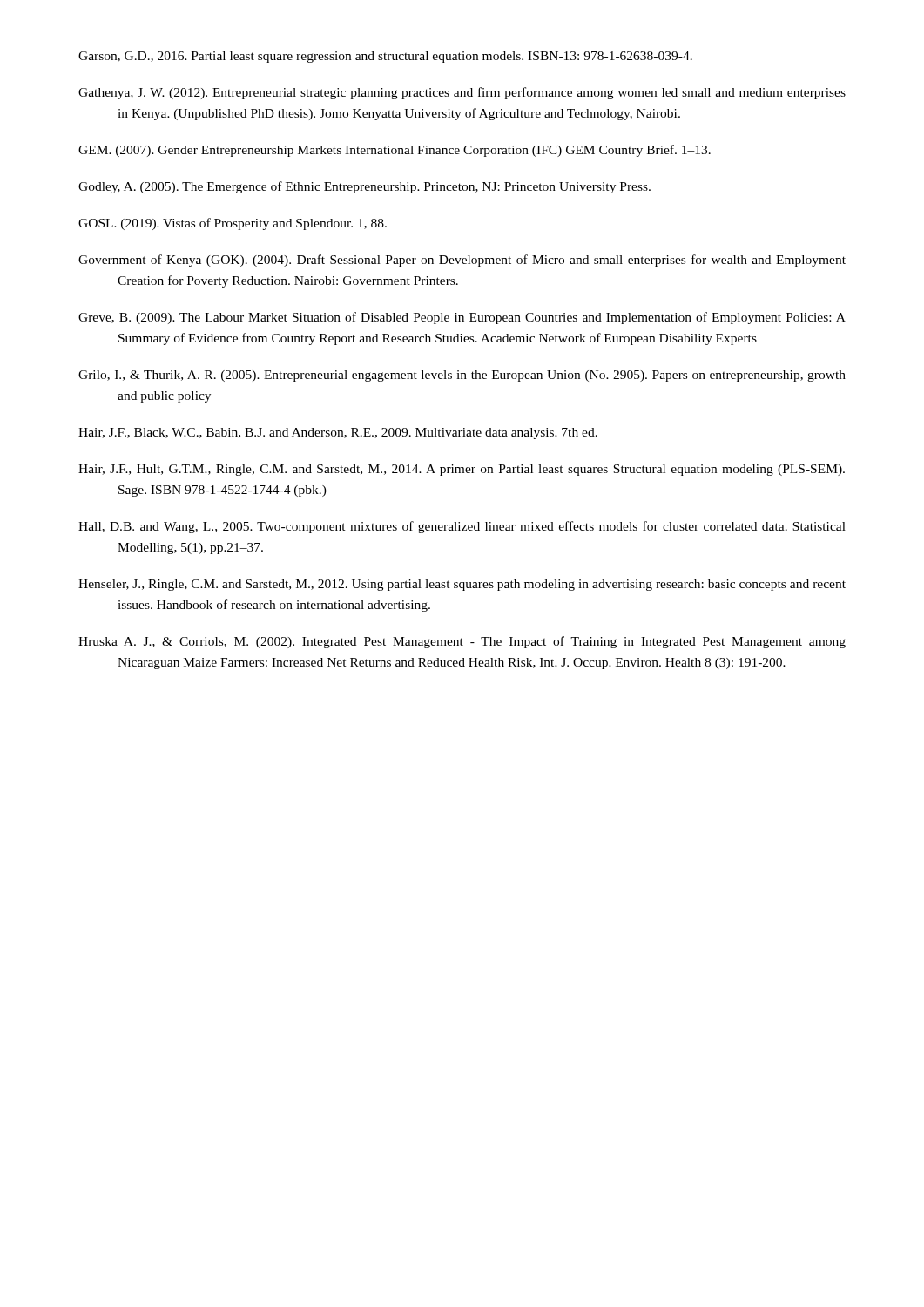924x1307 pixels.
Task: Select the region starting "GOSL. (2019). Vistas"
Action: [x=233, y=224]
